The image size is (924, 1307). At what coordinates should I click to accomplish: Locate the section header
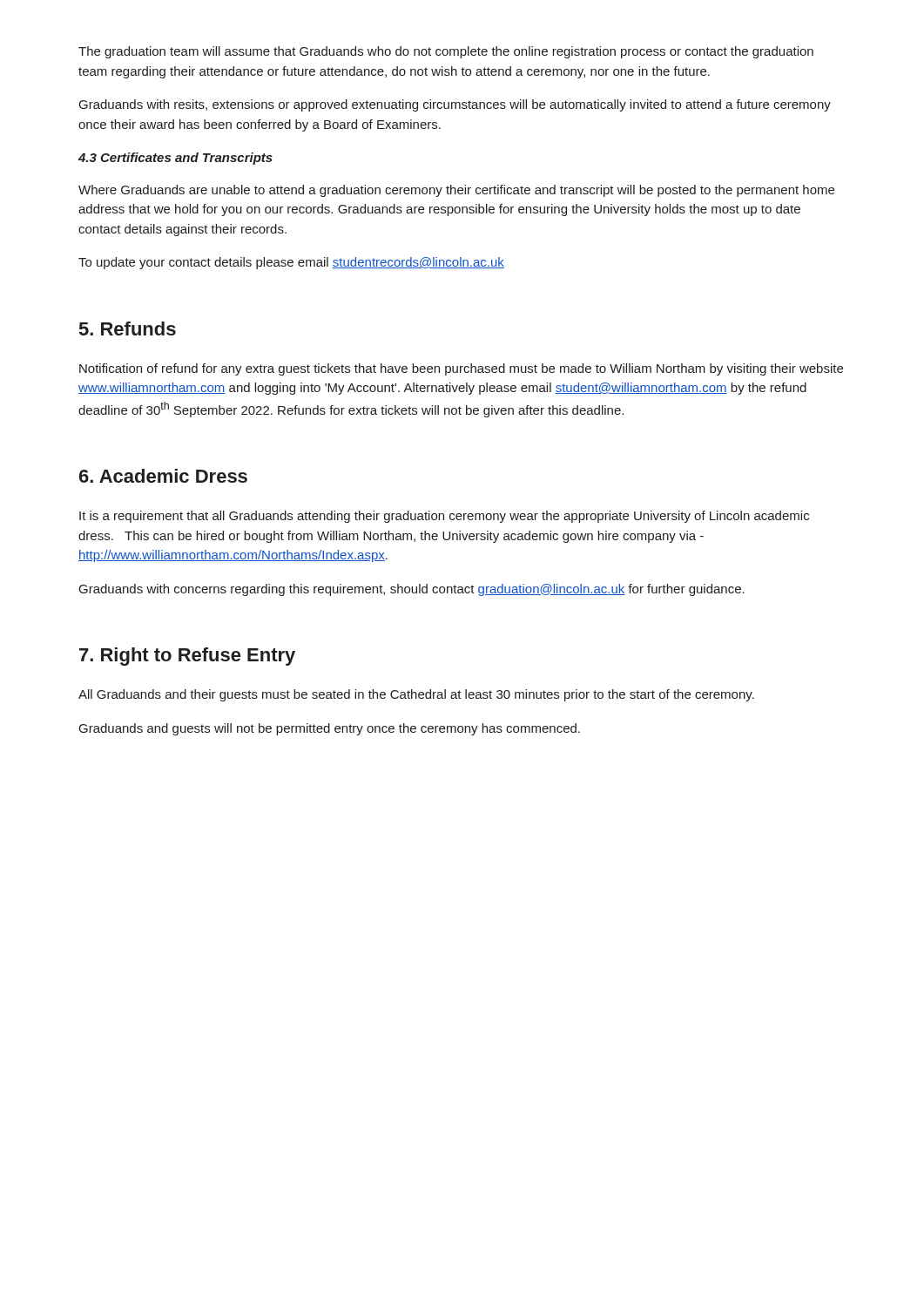pyautogui.click(x=462, y=158)
